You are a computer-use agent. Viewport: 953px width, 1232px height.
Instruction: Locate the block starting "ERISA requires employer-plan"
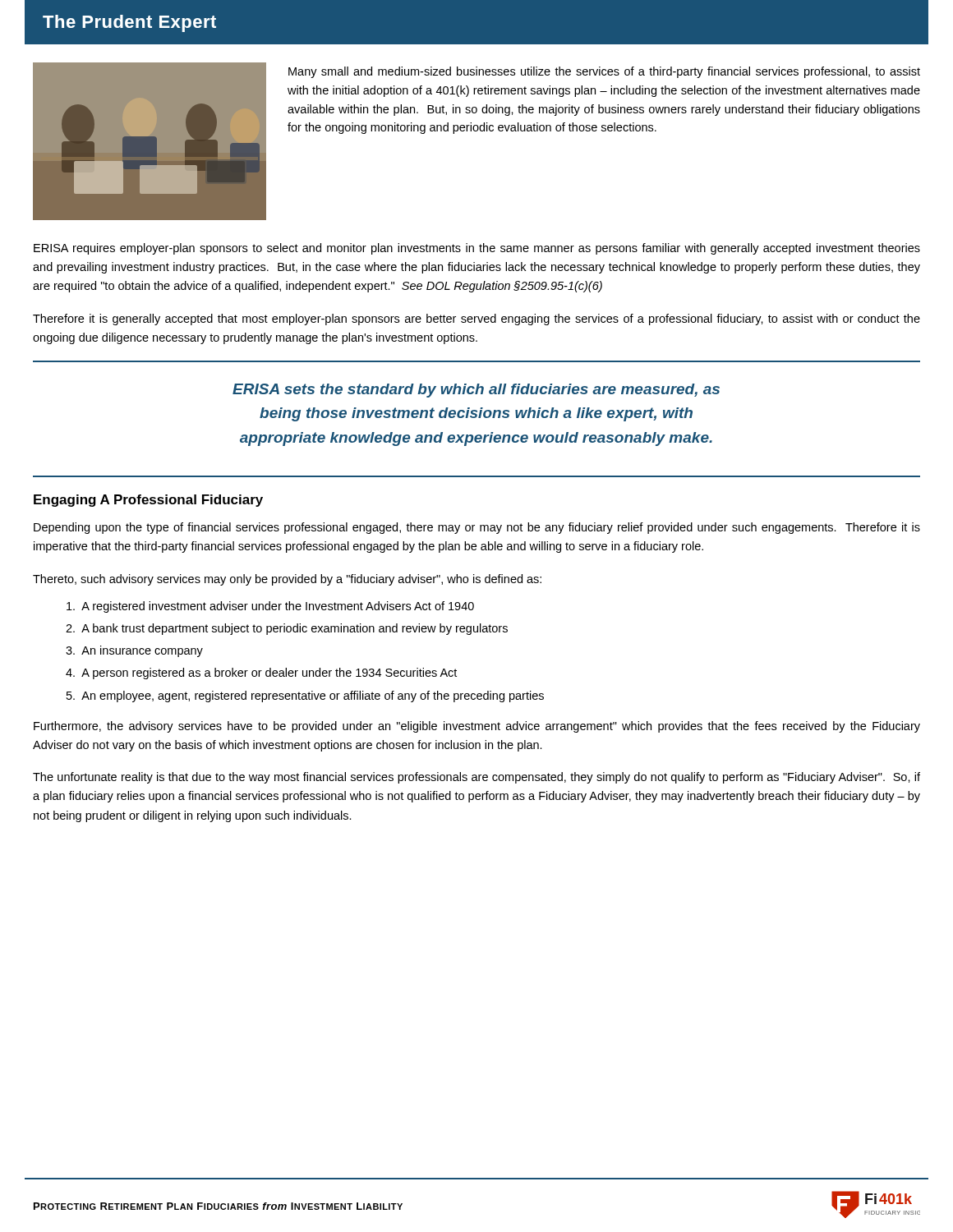pyautogui.click(x=476, y=267)
